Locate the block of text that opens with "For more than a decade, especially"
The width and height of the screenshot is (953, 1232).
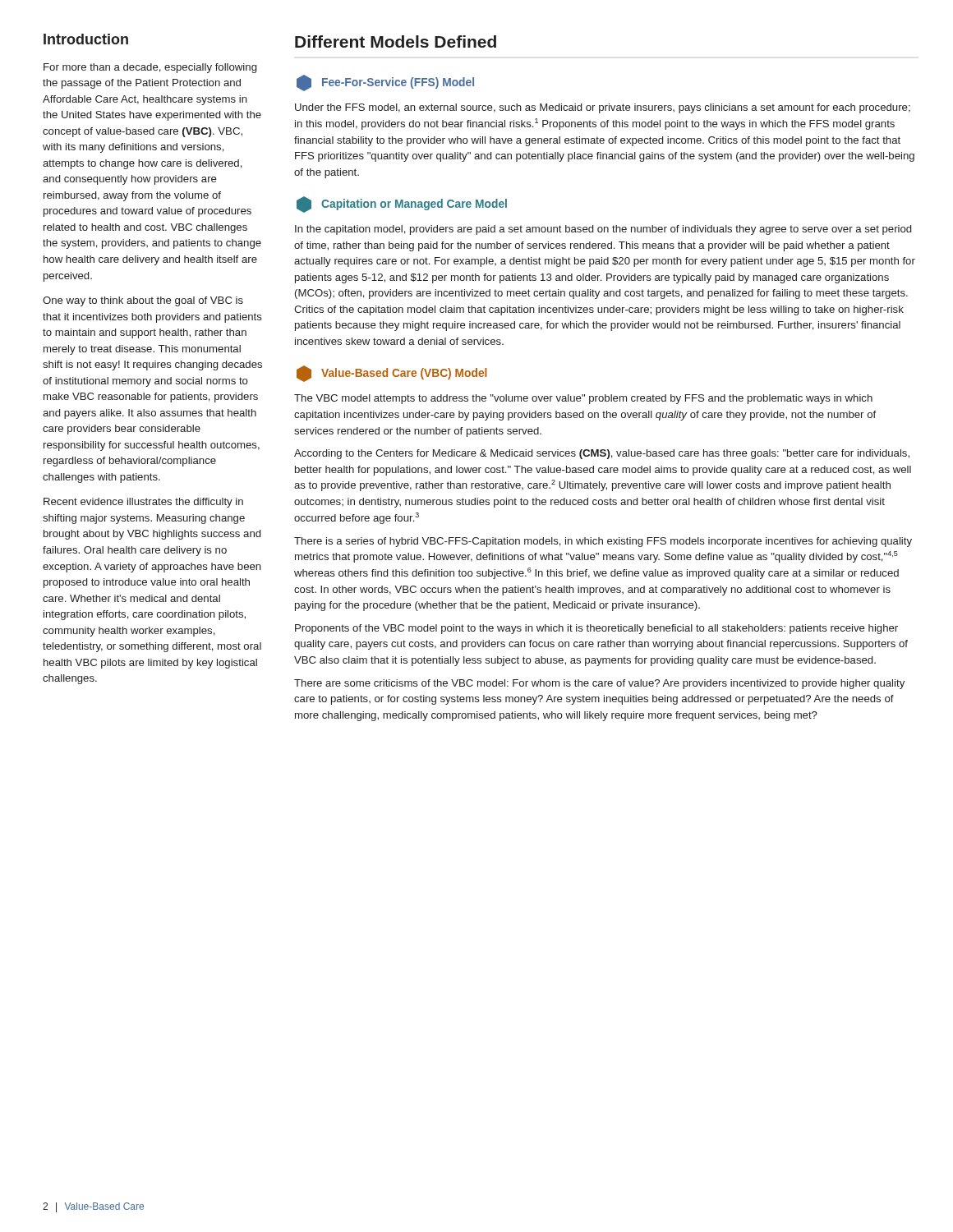[x=152, y=171]
